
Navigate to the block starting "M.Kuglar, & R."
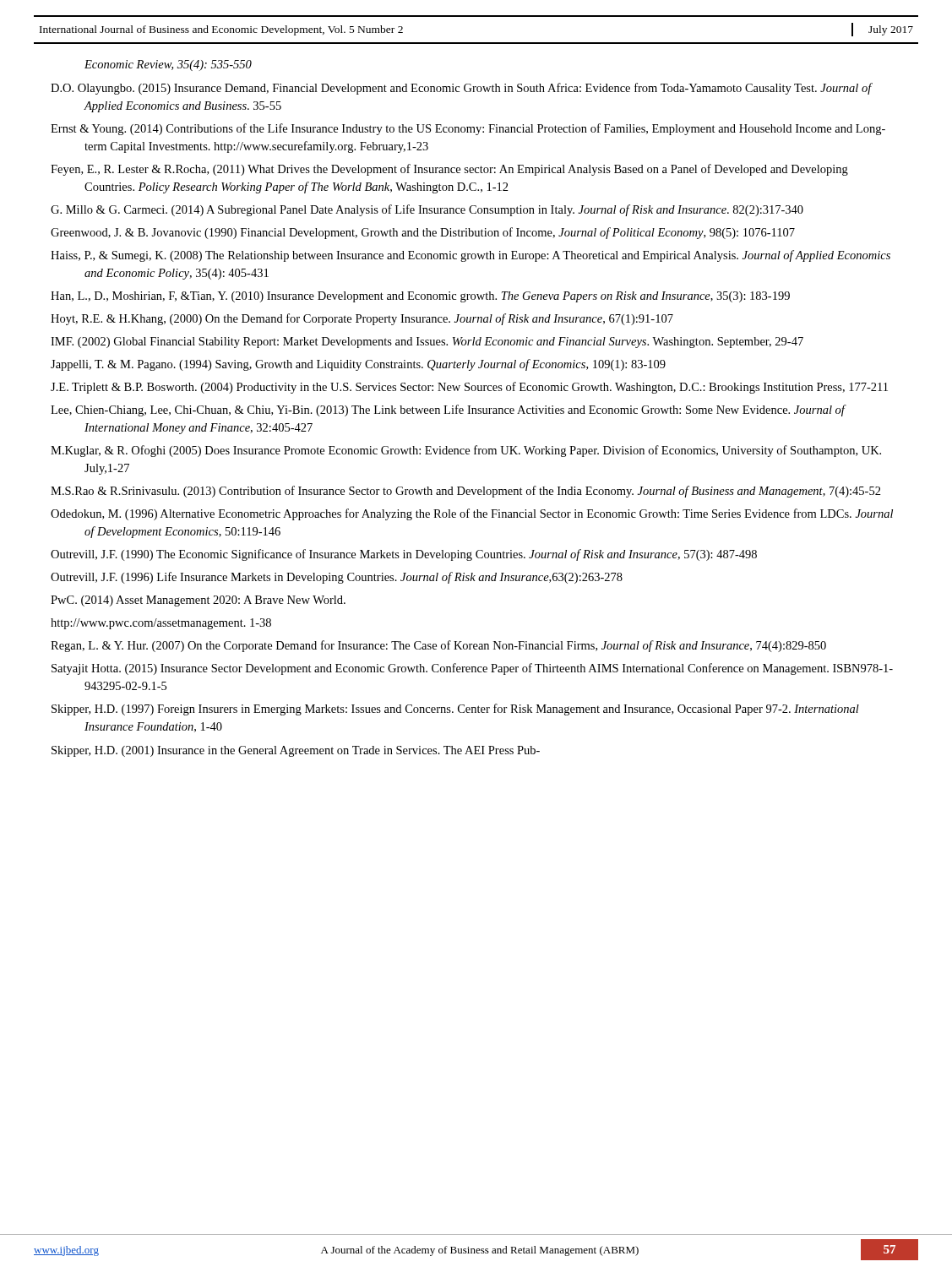point(466,459)
